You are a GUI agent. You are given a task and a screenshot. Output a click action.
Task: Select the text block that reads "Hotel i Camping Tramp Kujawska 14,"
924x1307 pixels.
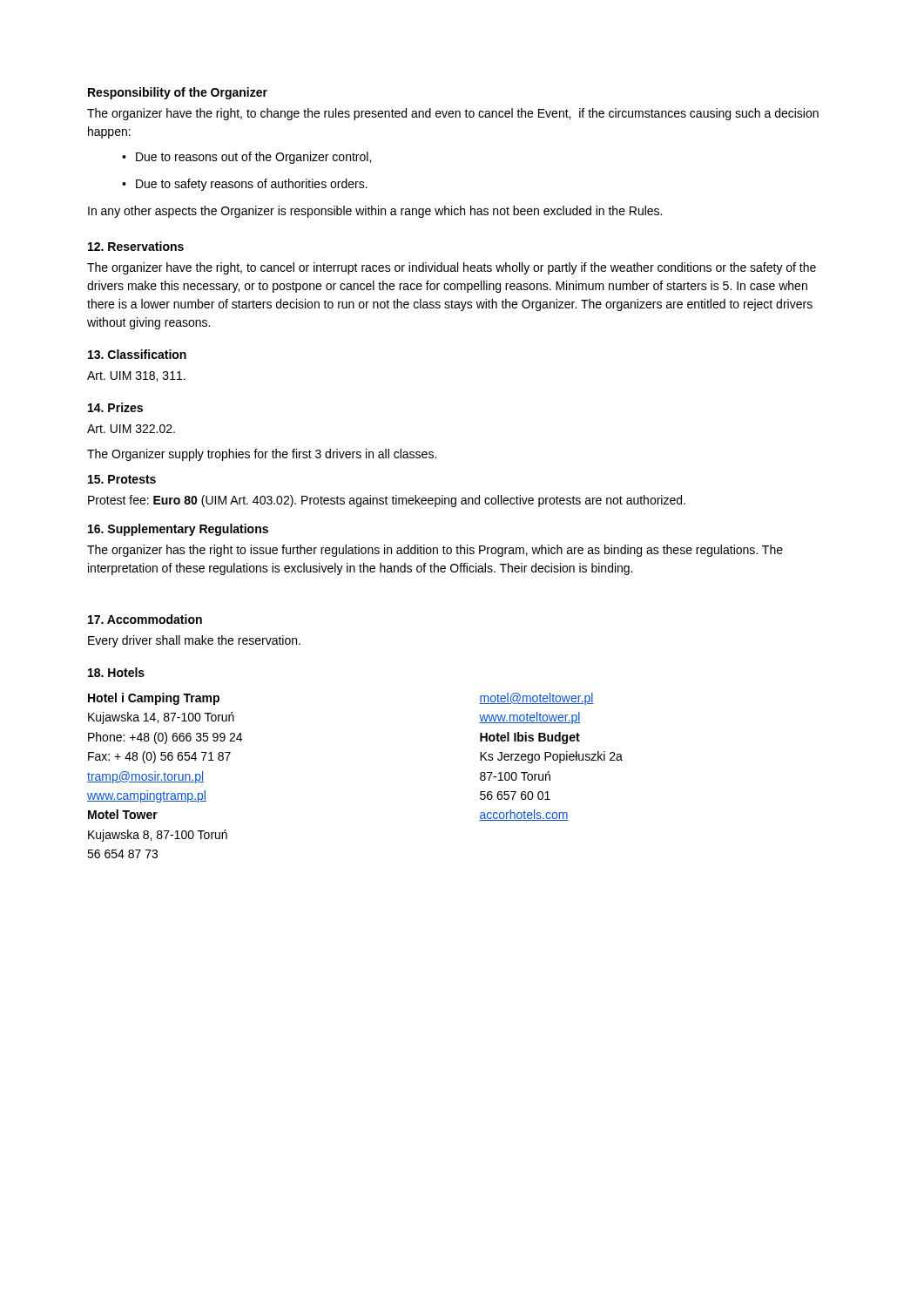tap(159, 698)
